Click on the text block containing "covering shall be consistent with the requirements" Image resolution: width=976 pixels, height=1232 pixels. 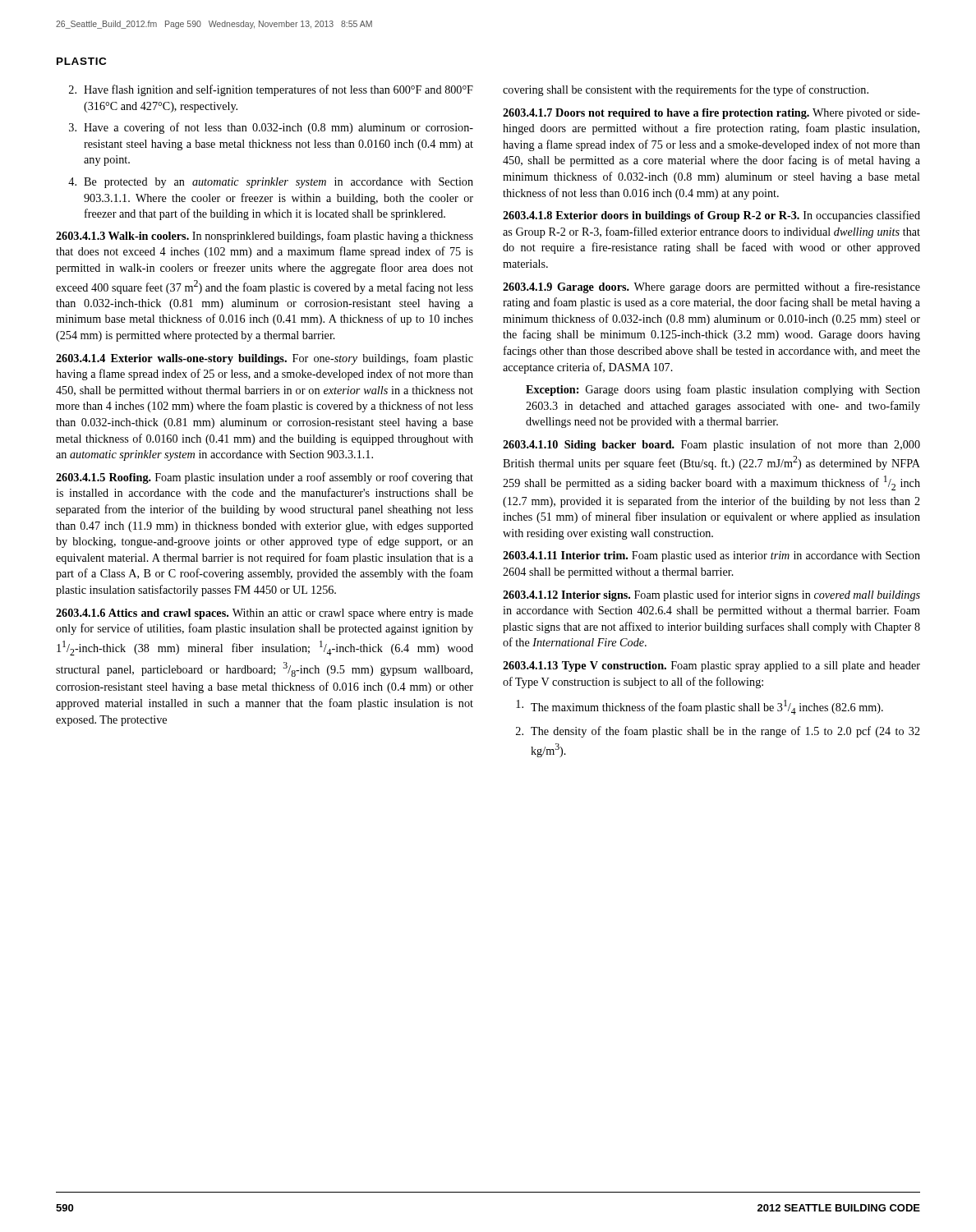click(686, 90)
